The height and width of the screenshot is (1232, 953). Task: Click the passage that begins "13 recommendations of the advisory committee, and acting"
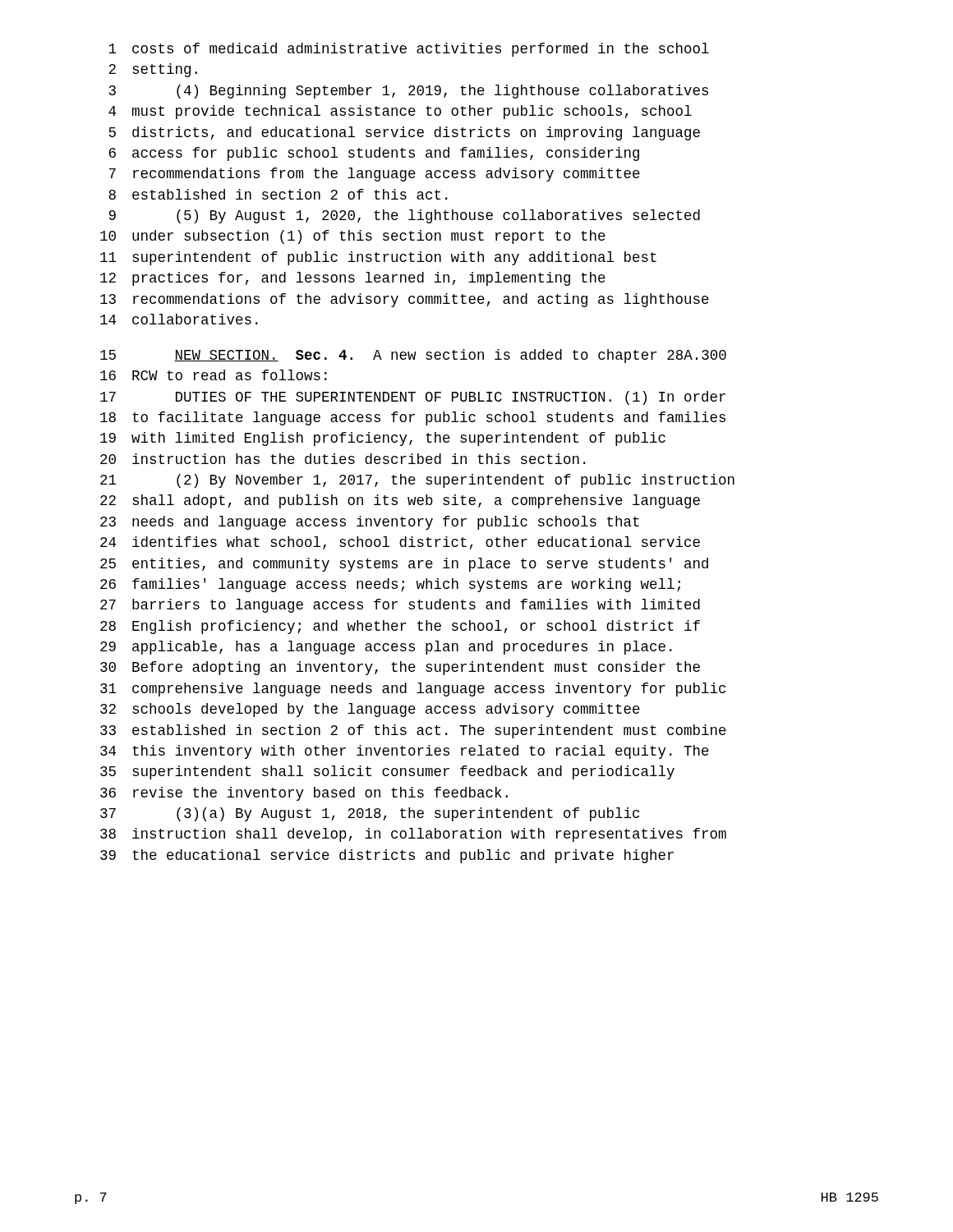click(476, 300)
